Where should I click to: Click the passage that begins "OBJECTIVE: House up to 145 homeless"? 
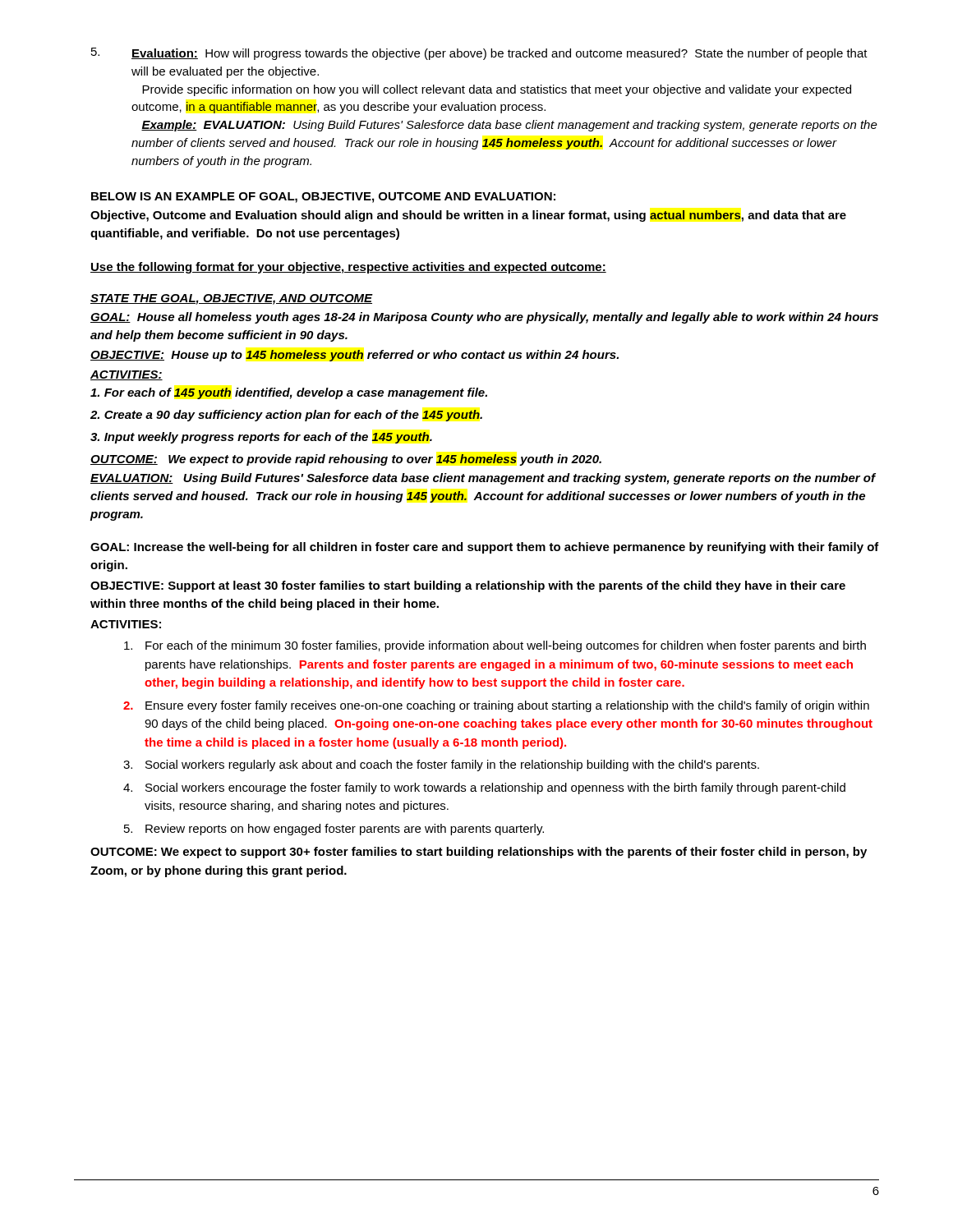point(355,354)
